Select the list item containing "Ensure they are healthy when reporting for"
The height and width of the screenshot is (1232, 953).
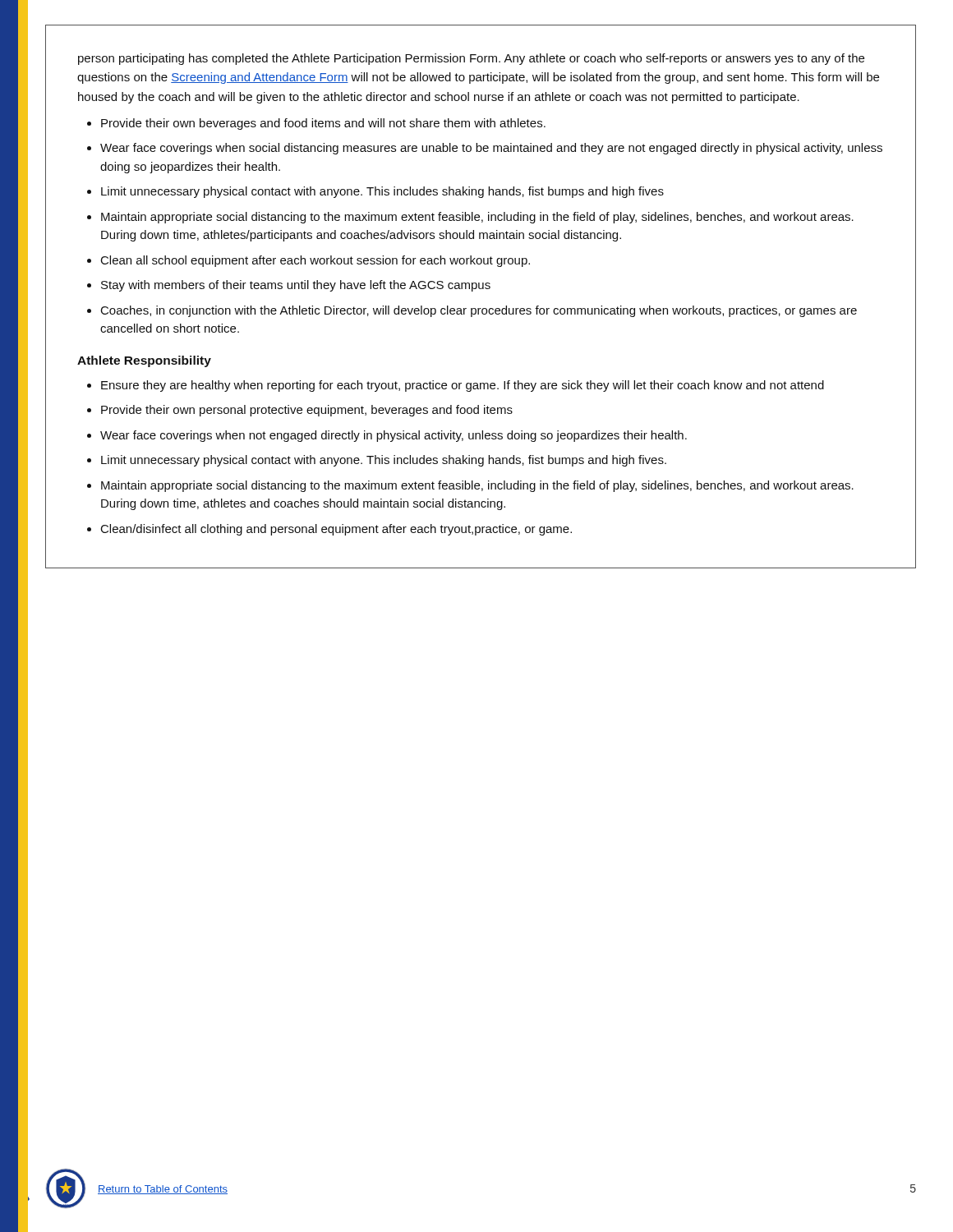[492, 385]
